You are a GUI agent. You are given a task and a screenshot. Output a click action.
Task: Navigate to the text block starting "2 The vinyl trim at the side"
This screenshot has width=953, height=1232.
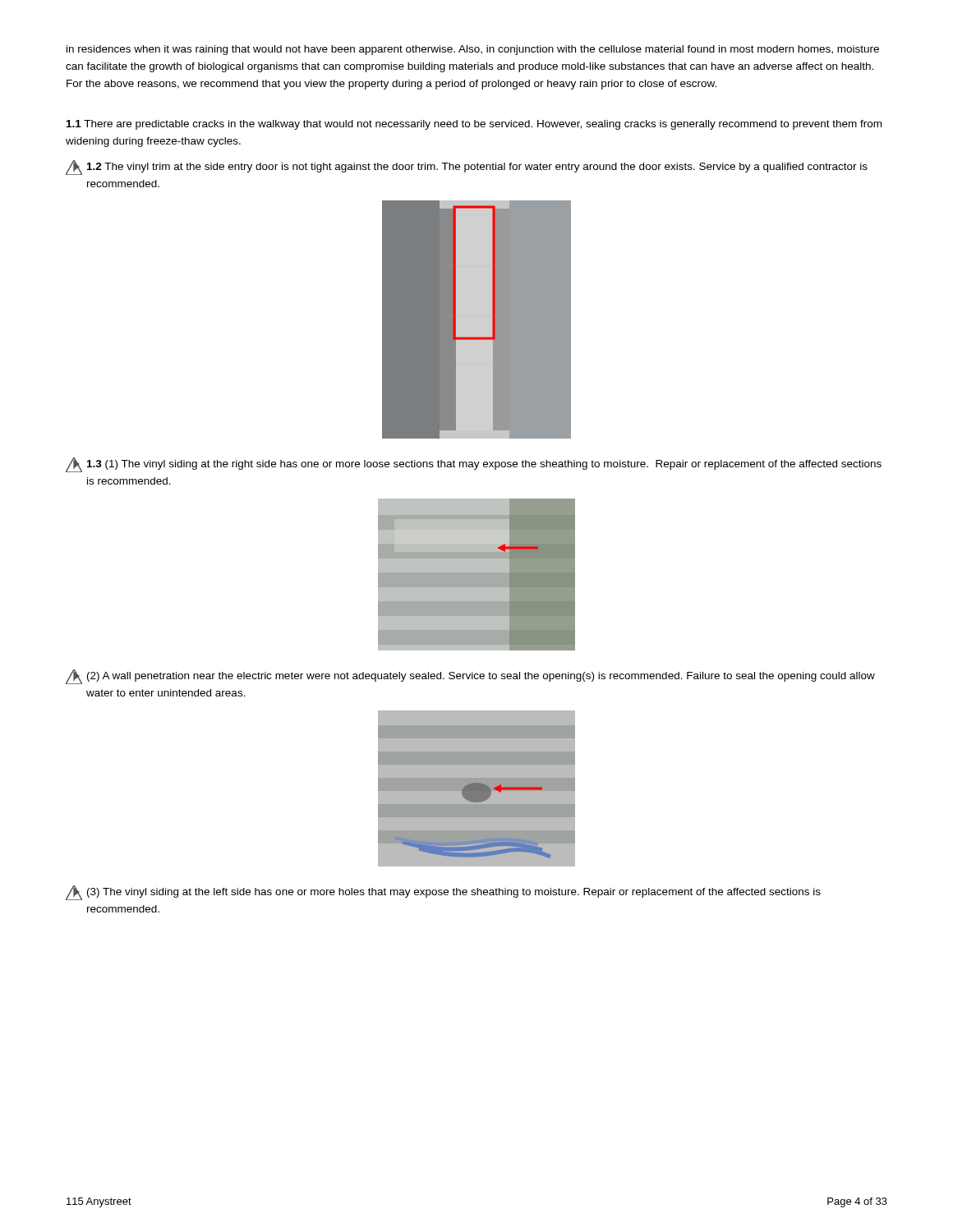476,175
